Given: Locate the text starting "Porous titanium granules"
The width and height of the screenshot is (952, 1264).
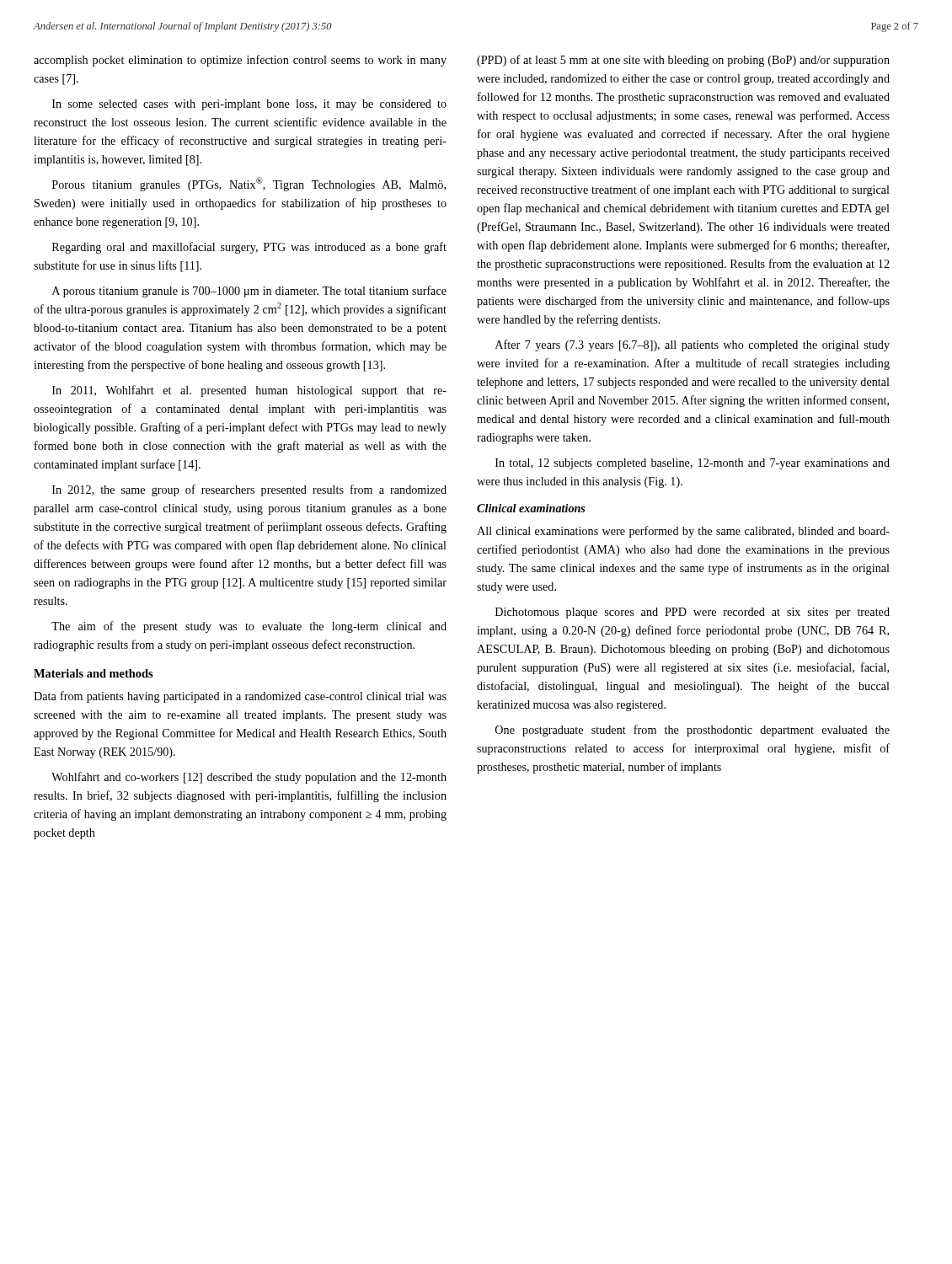Looking at the screenshot, I should 240,203.
